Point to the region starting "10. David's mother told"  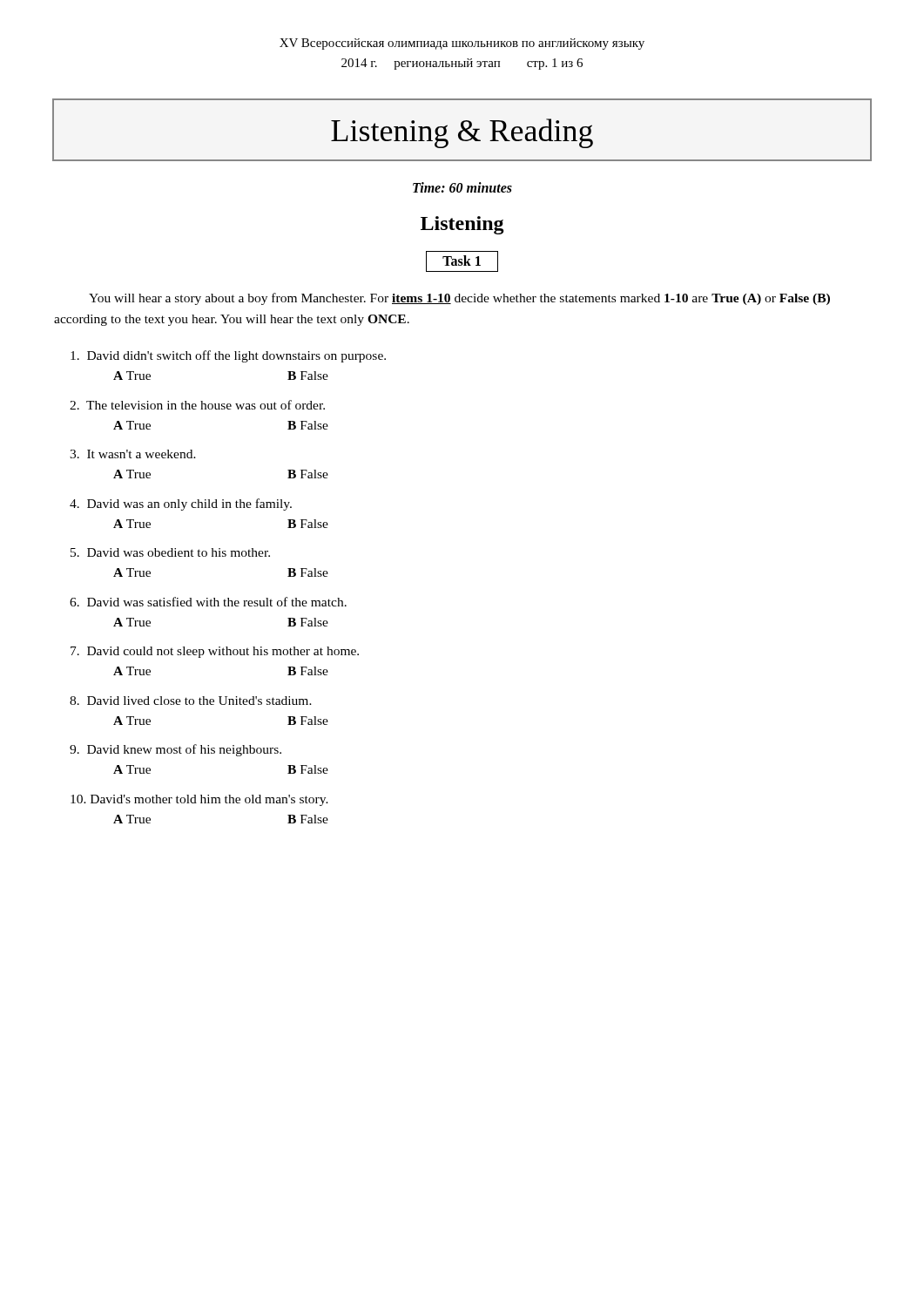(199, 800)
